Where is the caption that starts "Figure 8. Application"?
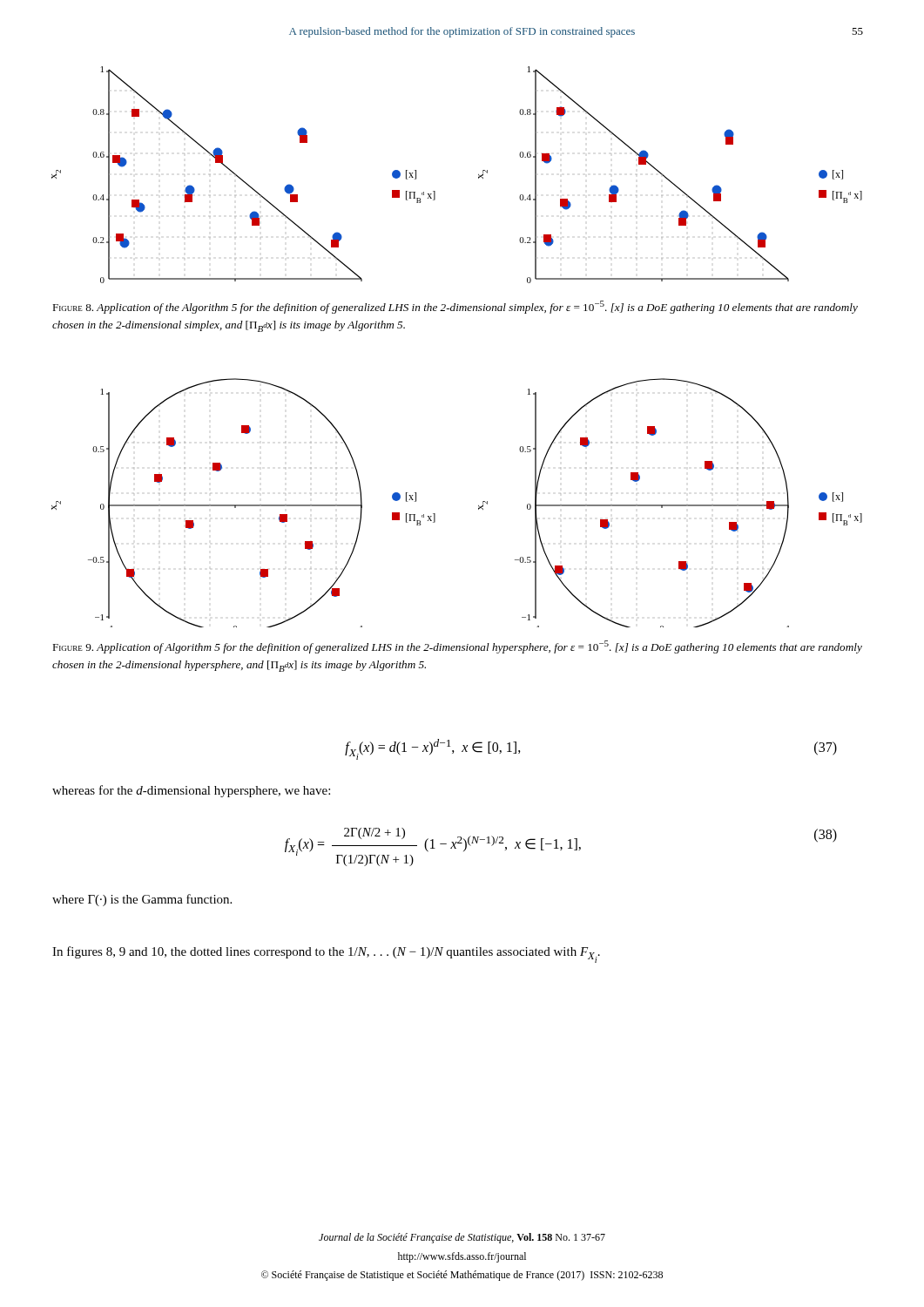 455,316
